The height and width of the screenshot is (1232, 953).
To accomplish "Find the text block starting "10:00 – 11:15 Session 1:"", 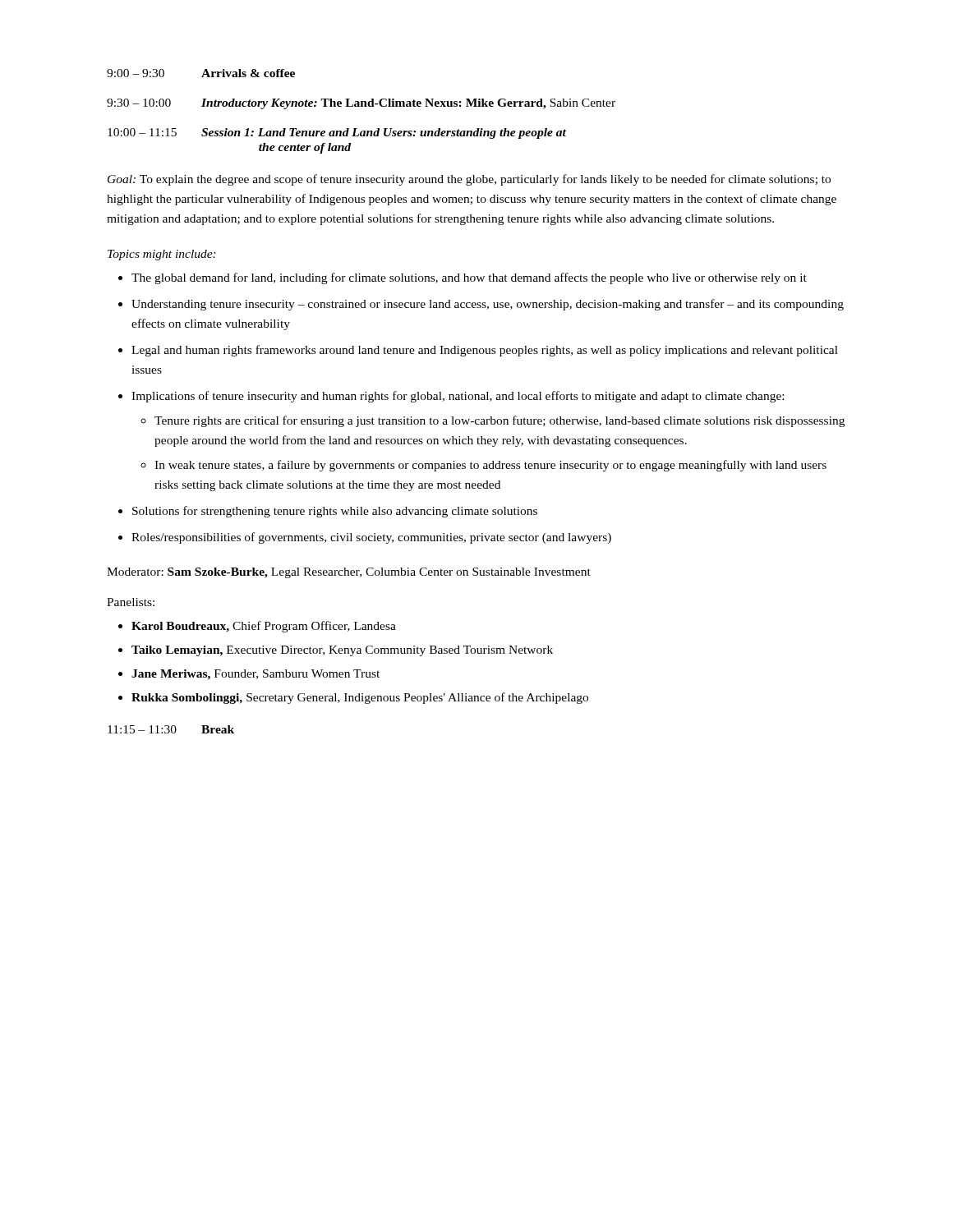I will click(x=336, y=140).
